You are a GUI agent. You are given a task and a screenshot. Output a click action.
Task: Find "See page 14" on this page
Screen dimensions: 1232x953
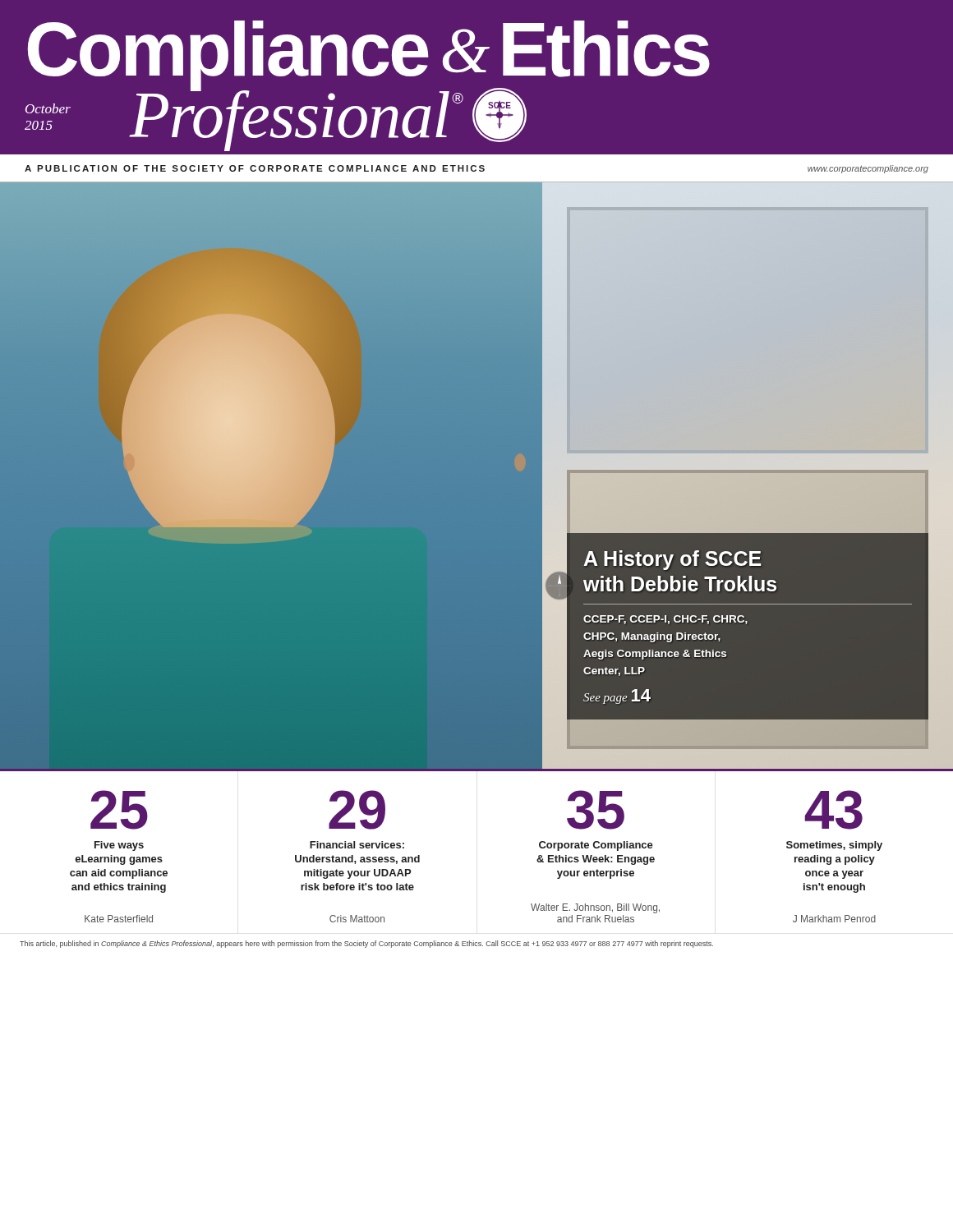click(x=617, y=695)
